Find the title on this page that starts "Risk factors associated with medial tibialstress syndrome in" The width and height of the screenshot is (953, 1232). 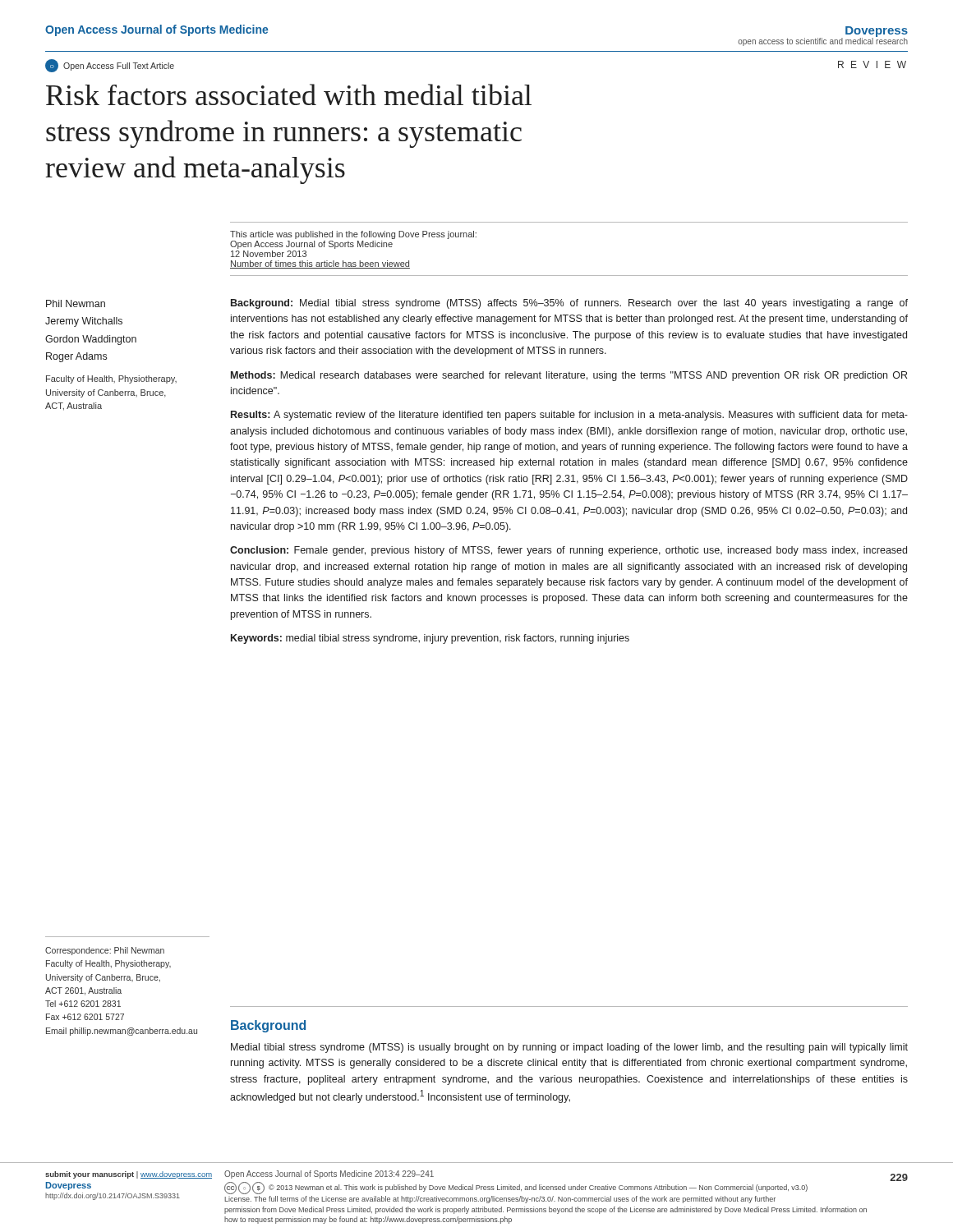(x=476, y=132)
